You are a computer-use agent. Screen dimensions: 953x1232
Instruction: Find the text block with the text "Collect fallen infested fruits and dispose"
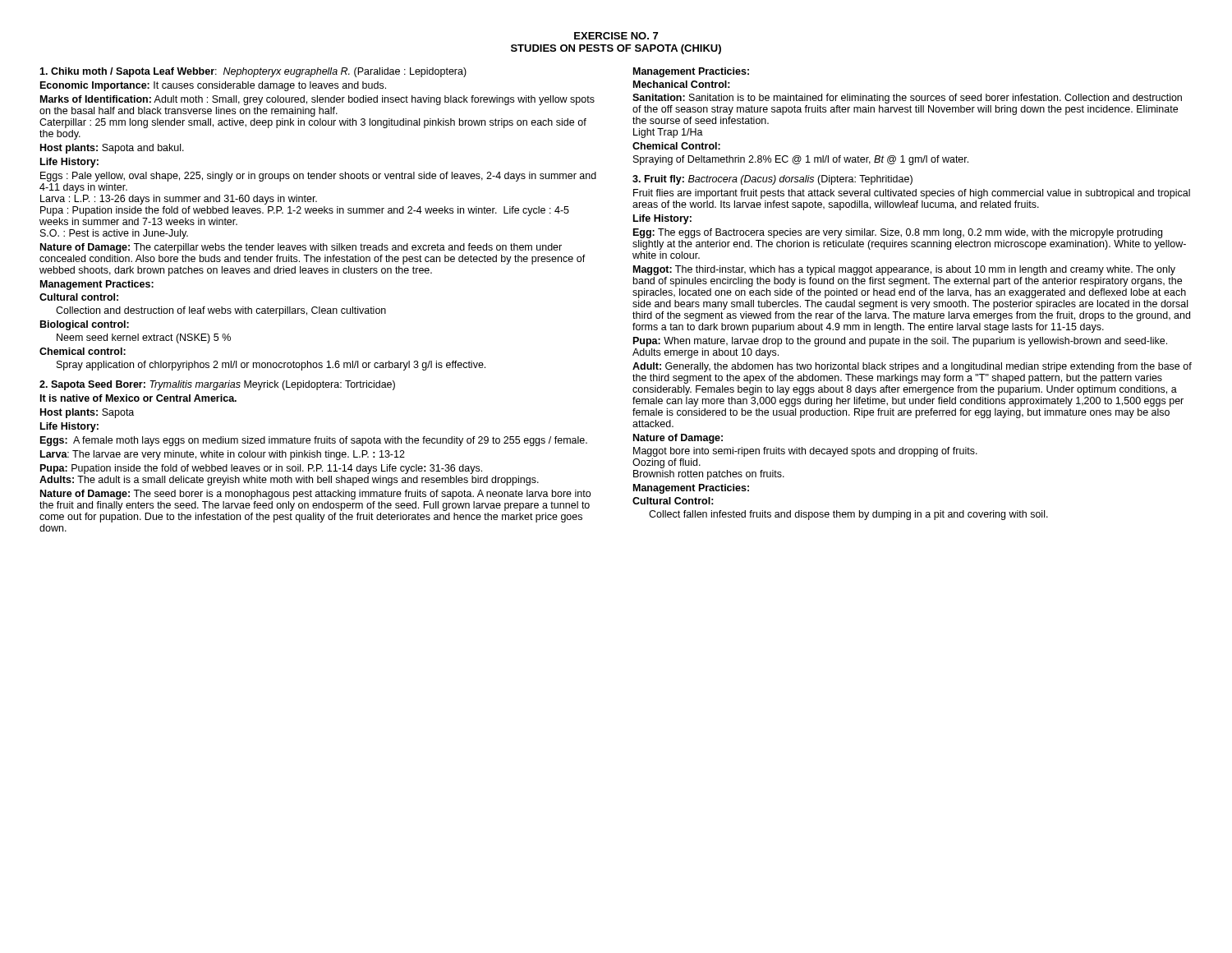point(849,514)
